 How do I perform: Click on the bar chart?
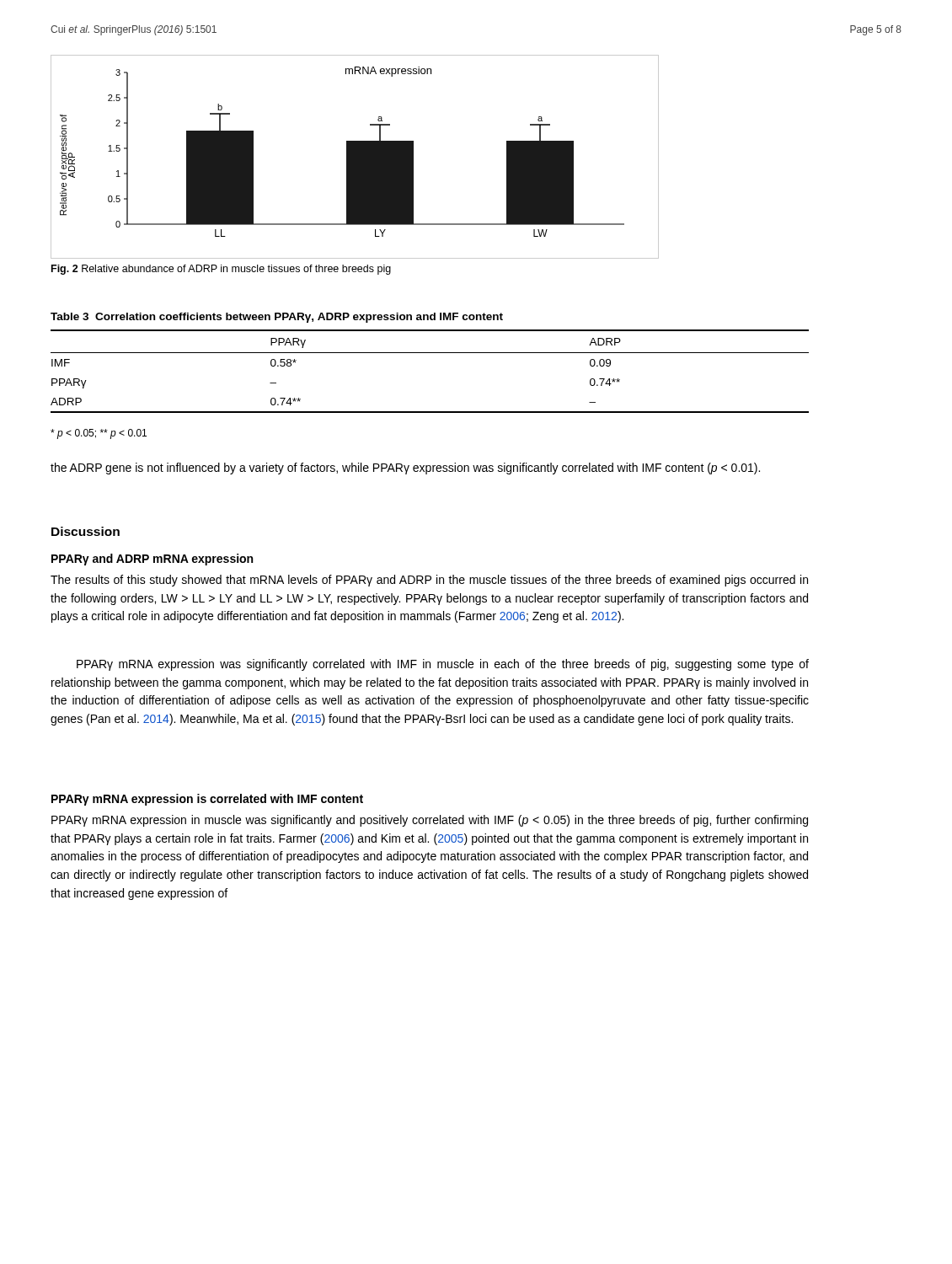[x=355, y=157]
